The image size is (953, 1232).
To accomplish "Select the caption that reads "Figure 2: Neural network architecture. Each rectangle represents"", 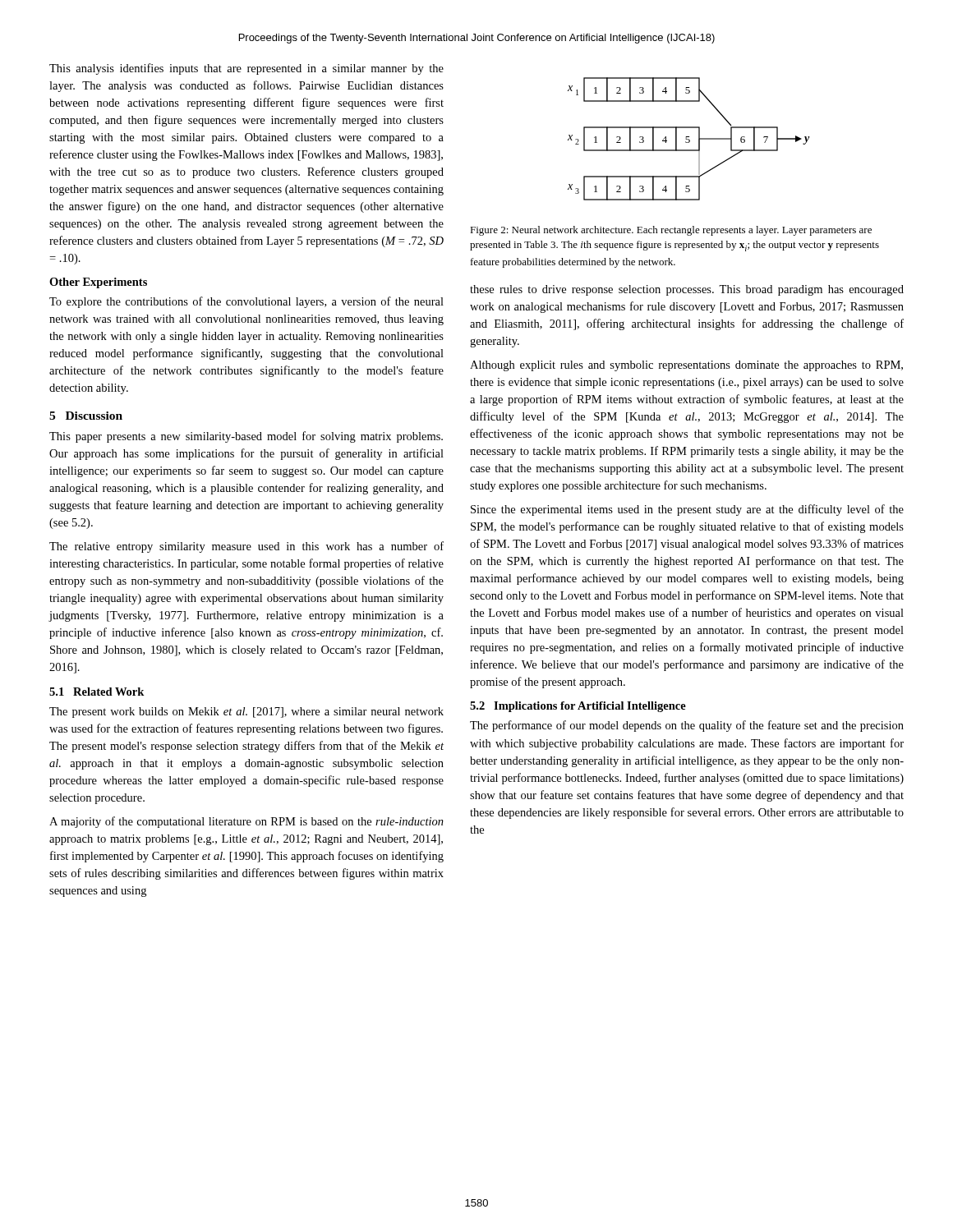I will (674, 246).
